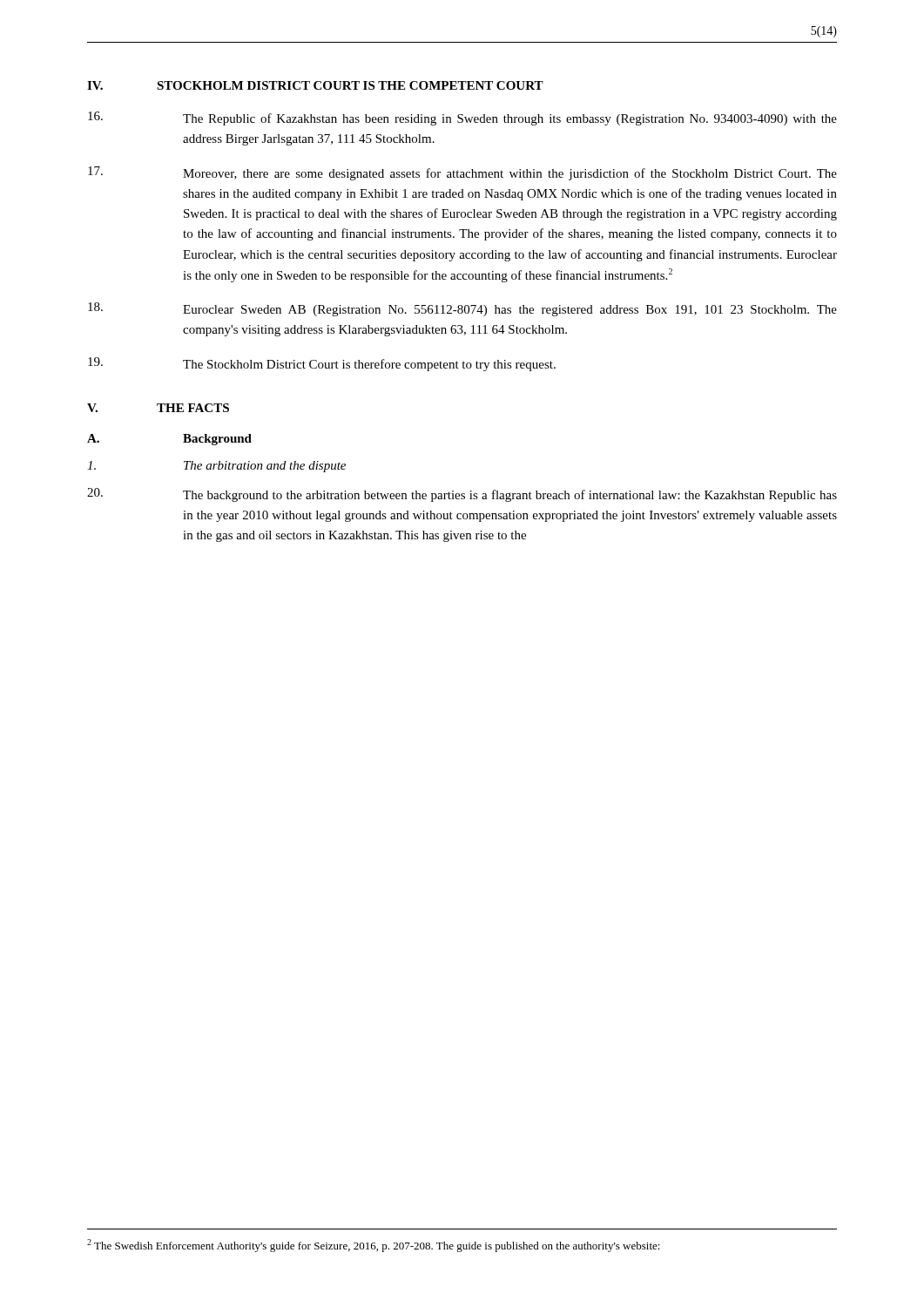Find the region starting "A. Background"

pyautogui.click(x=93, y=440)
